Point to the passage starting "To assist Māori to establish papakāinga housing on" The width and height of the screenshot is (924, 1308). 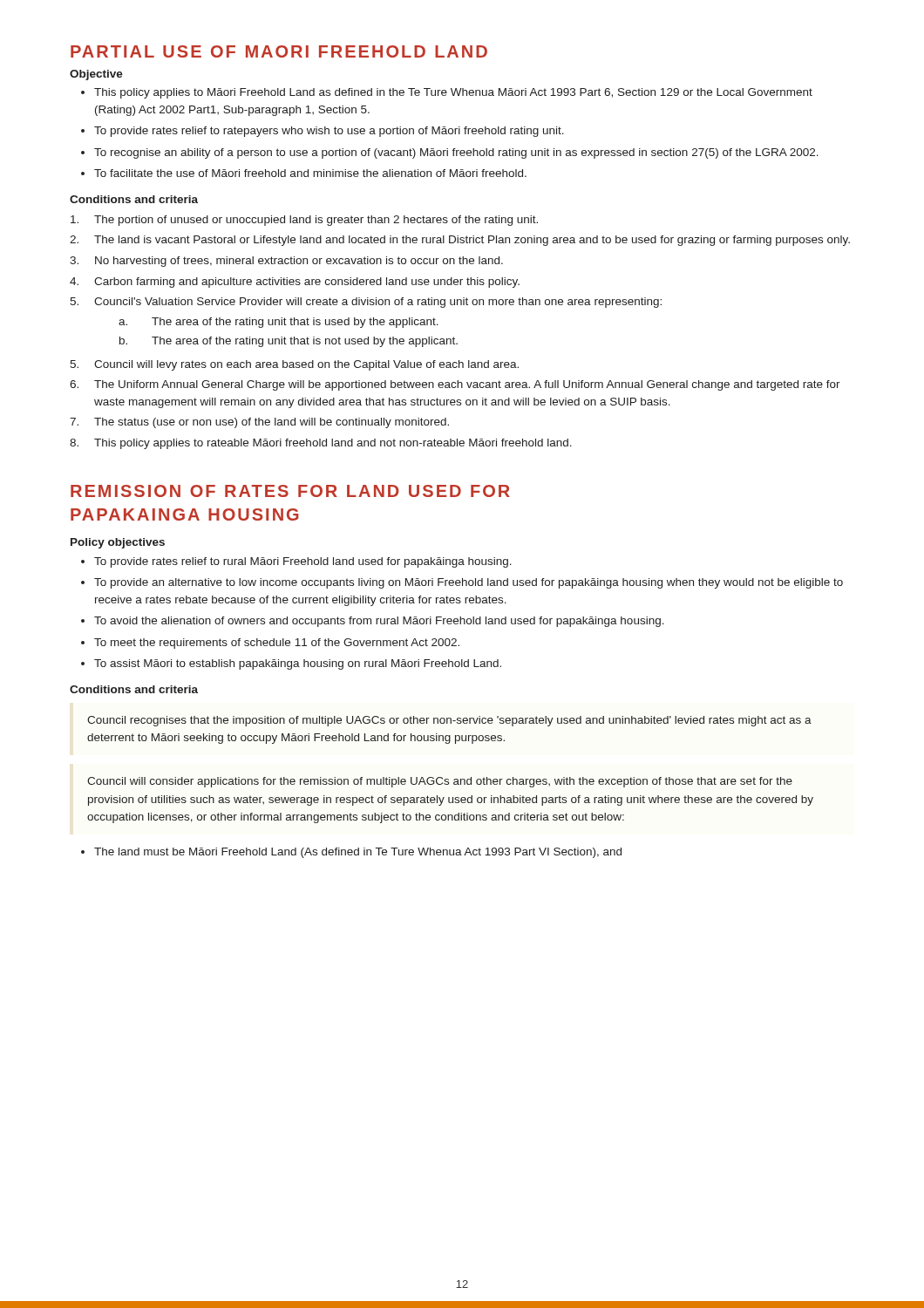pyautogui.click(x=474, y=664)
